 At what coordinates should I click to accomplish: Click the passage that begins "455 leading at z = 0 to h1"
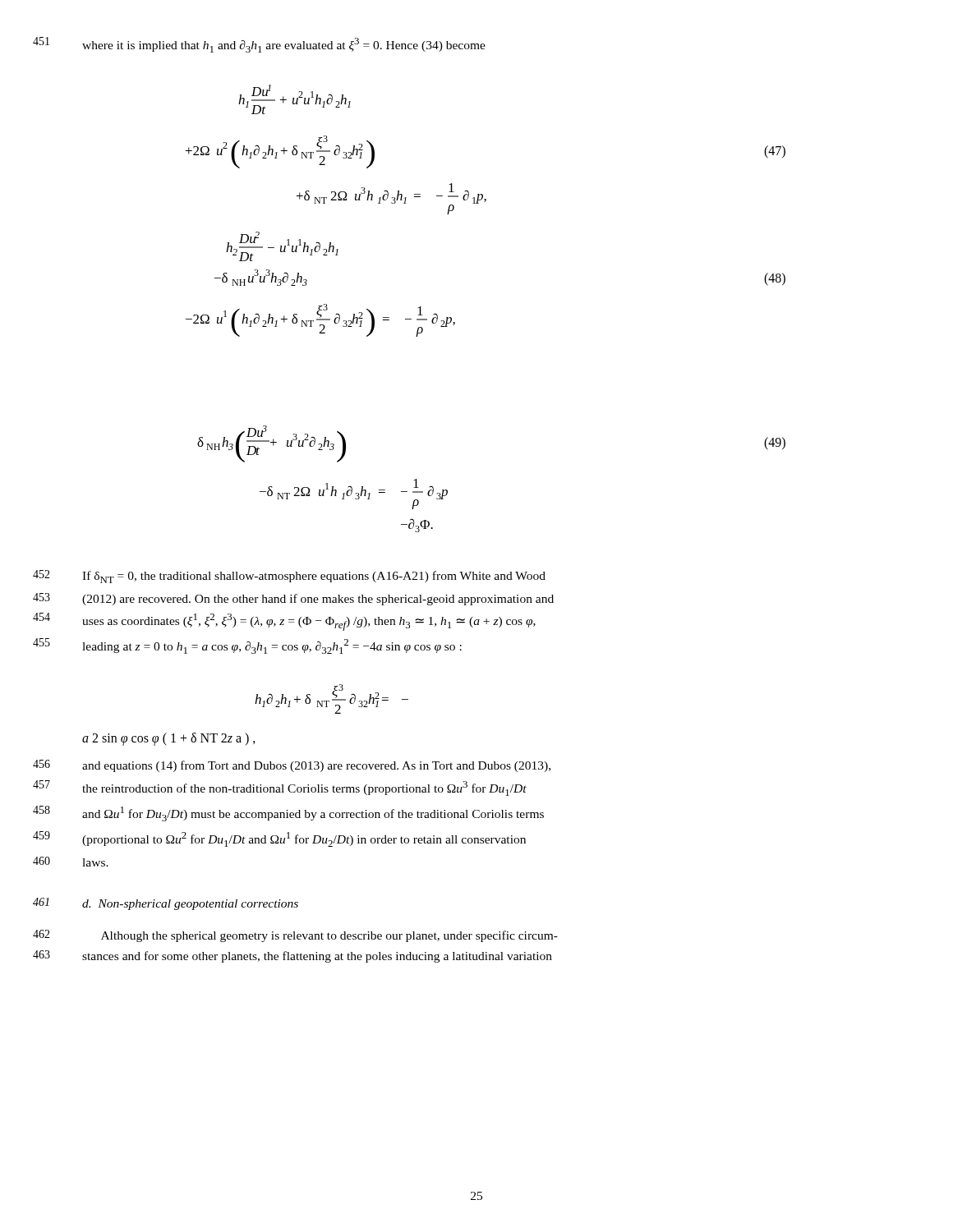(x=272, y=646)
